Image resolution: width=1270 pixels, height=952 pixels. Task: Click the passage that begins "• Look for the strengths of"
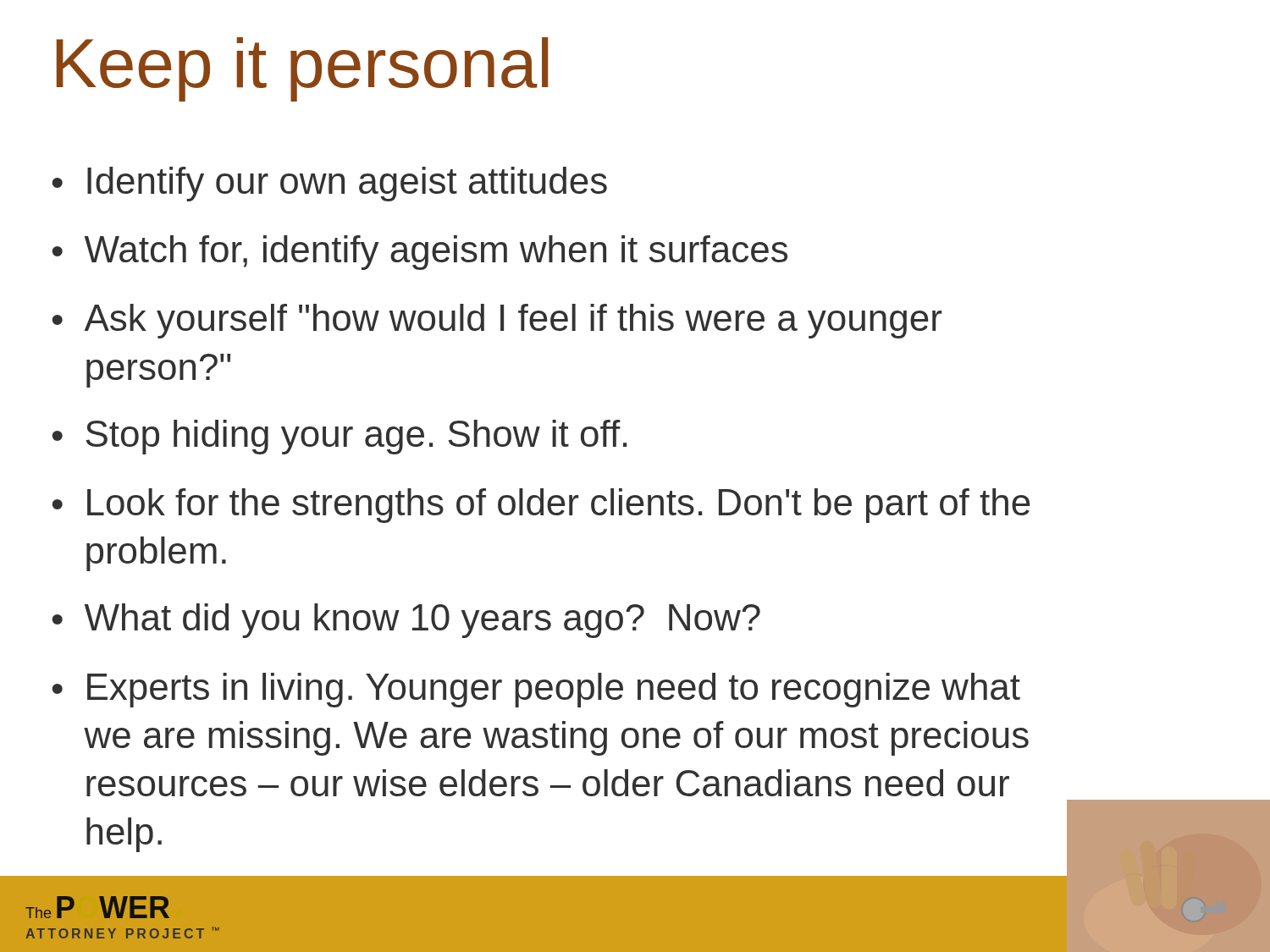click(541, 526)
